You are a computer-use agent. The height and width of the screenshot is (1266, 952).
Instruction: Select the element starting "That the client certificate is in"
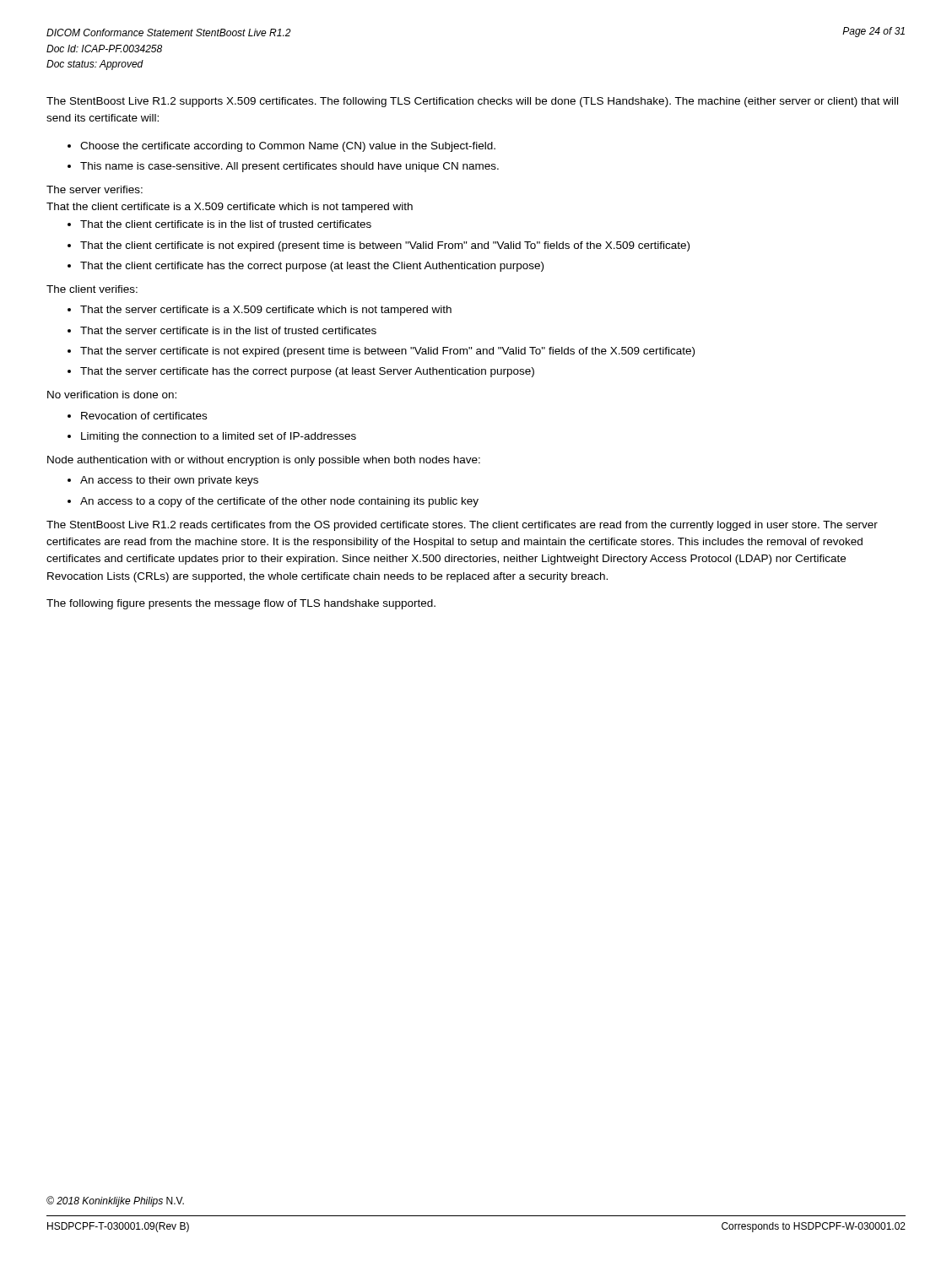[226, 224]
